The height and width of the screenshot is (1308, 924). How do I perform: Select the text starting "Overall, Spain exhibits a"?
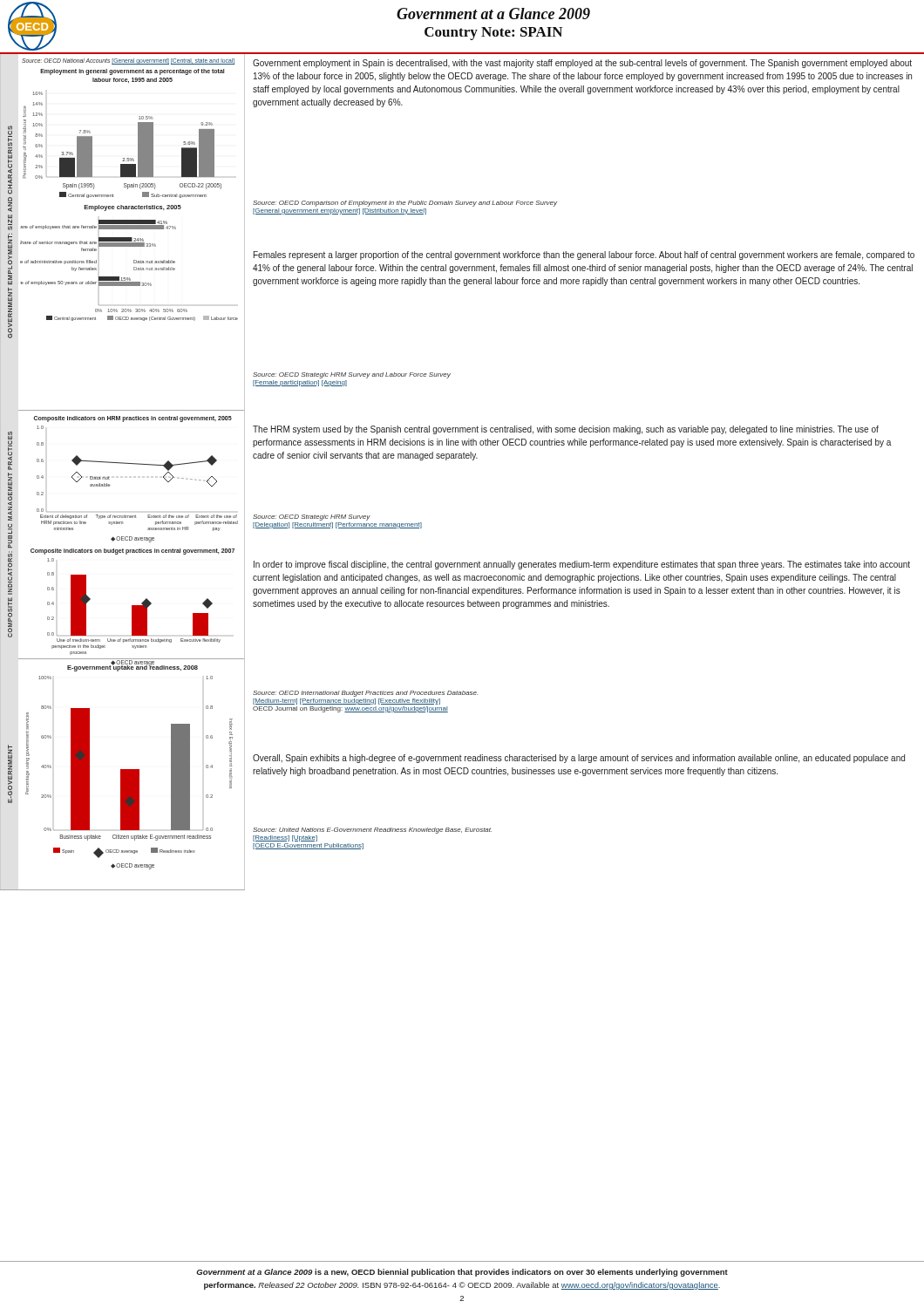pos(579,765)
